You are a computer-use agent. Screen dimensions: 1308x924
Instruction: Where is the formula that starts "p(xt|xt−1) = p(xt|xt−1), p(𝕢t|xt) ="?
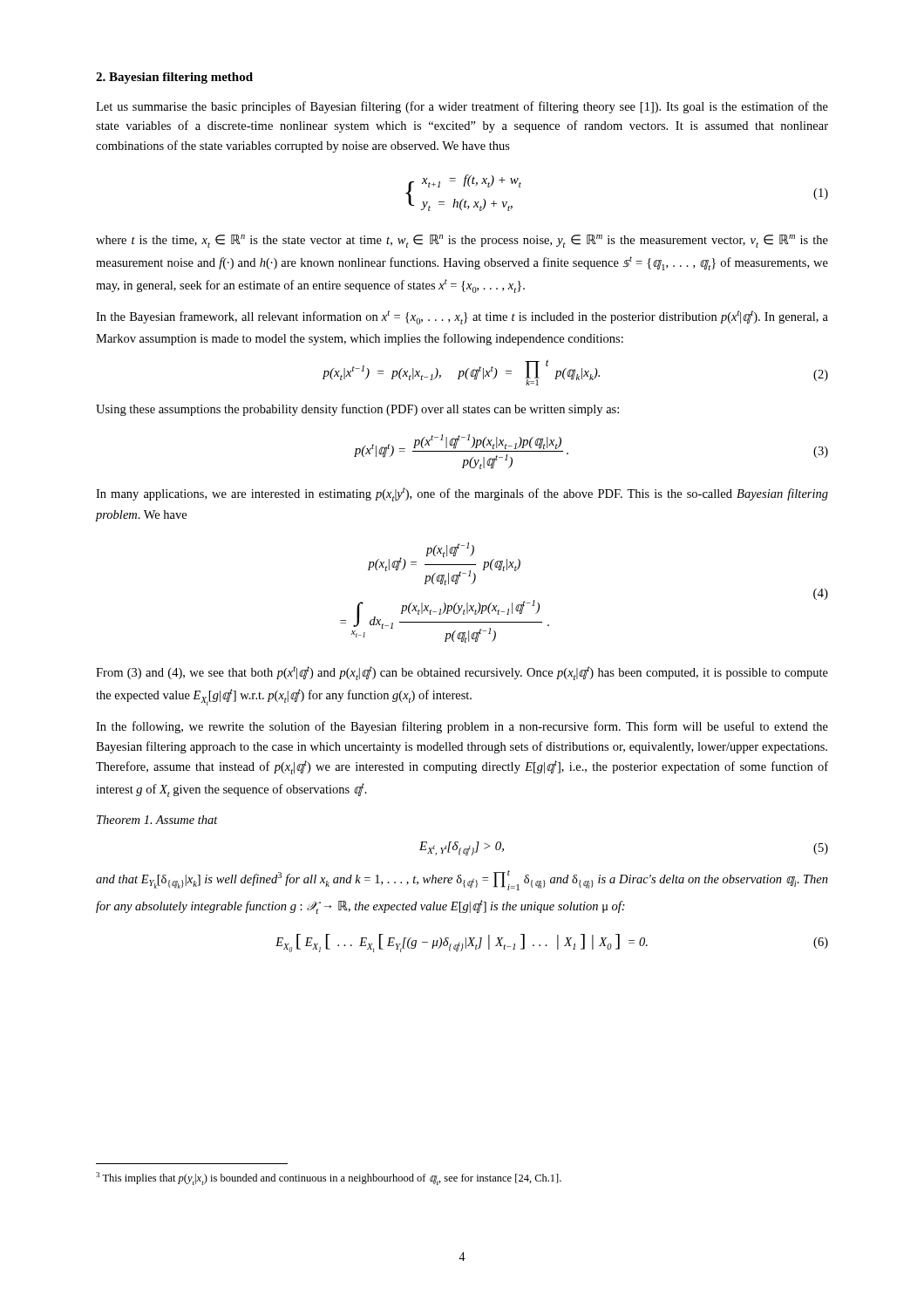(576, 374)
